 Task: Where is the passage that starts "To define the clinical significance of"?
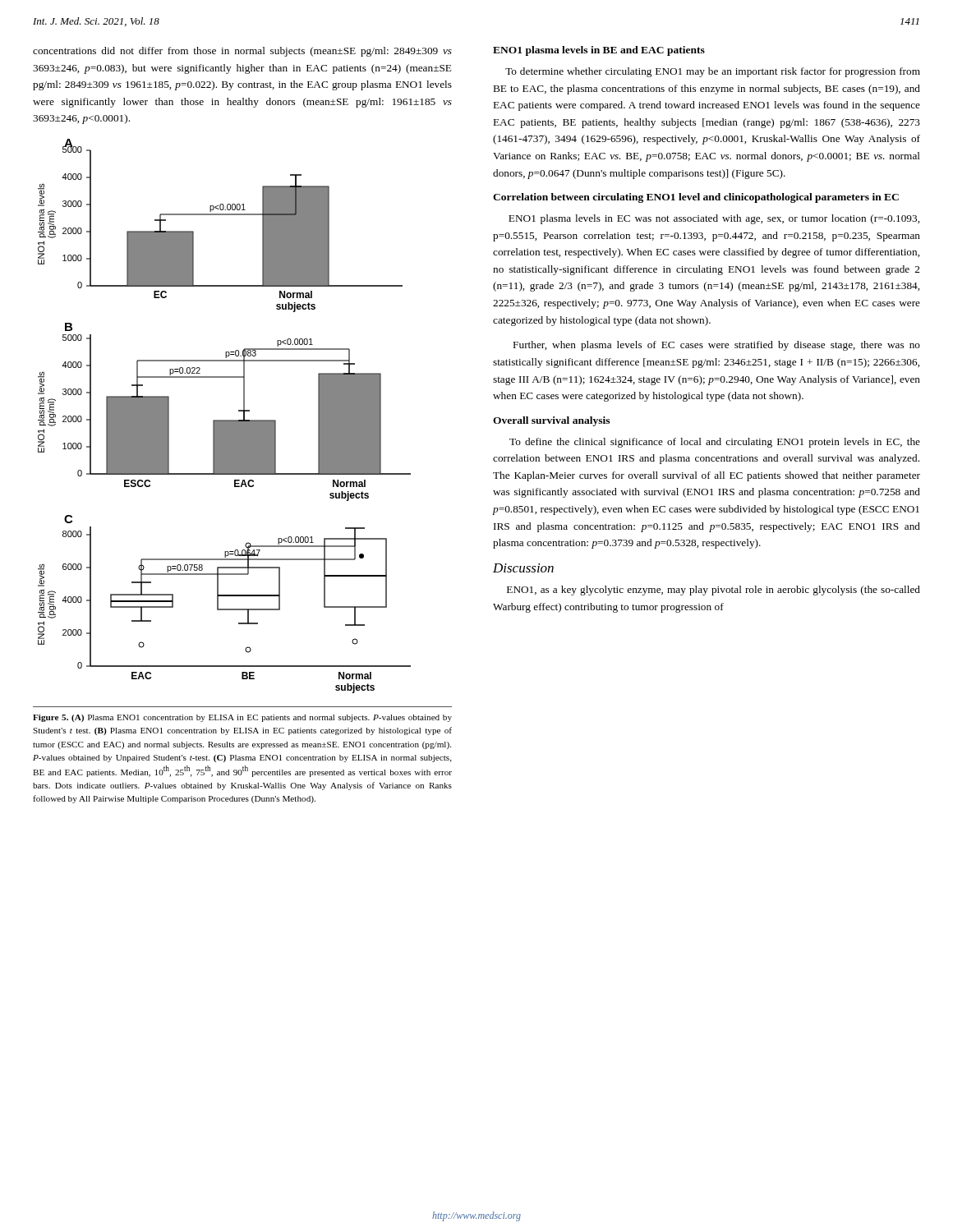pyautogui.click(x=707, y=492)
